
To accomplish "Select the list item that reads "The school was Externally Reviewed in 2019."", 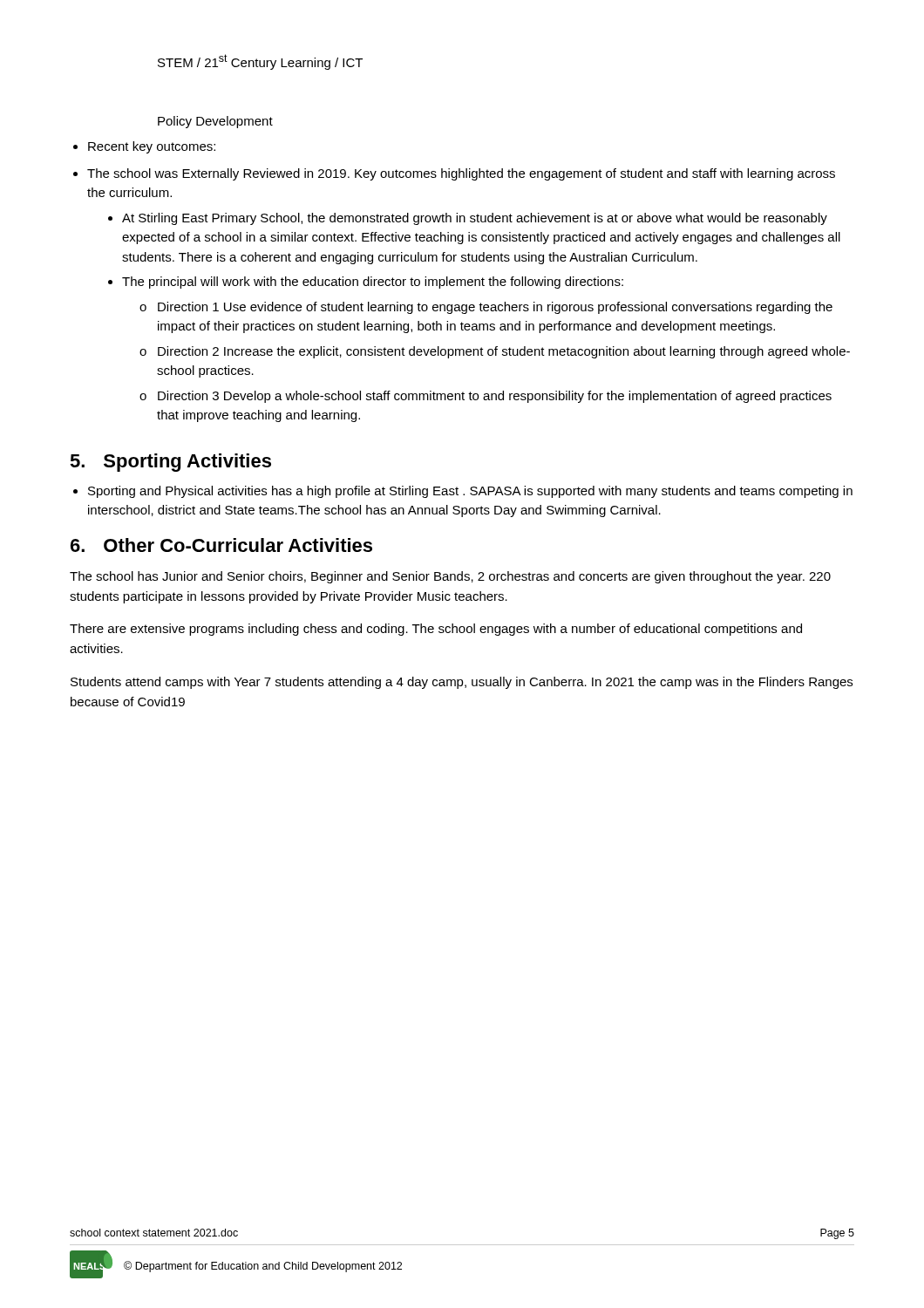I will 471,295.
